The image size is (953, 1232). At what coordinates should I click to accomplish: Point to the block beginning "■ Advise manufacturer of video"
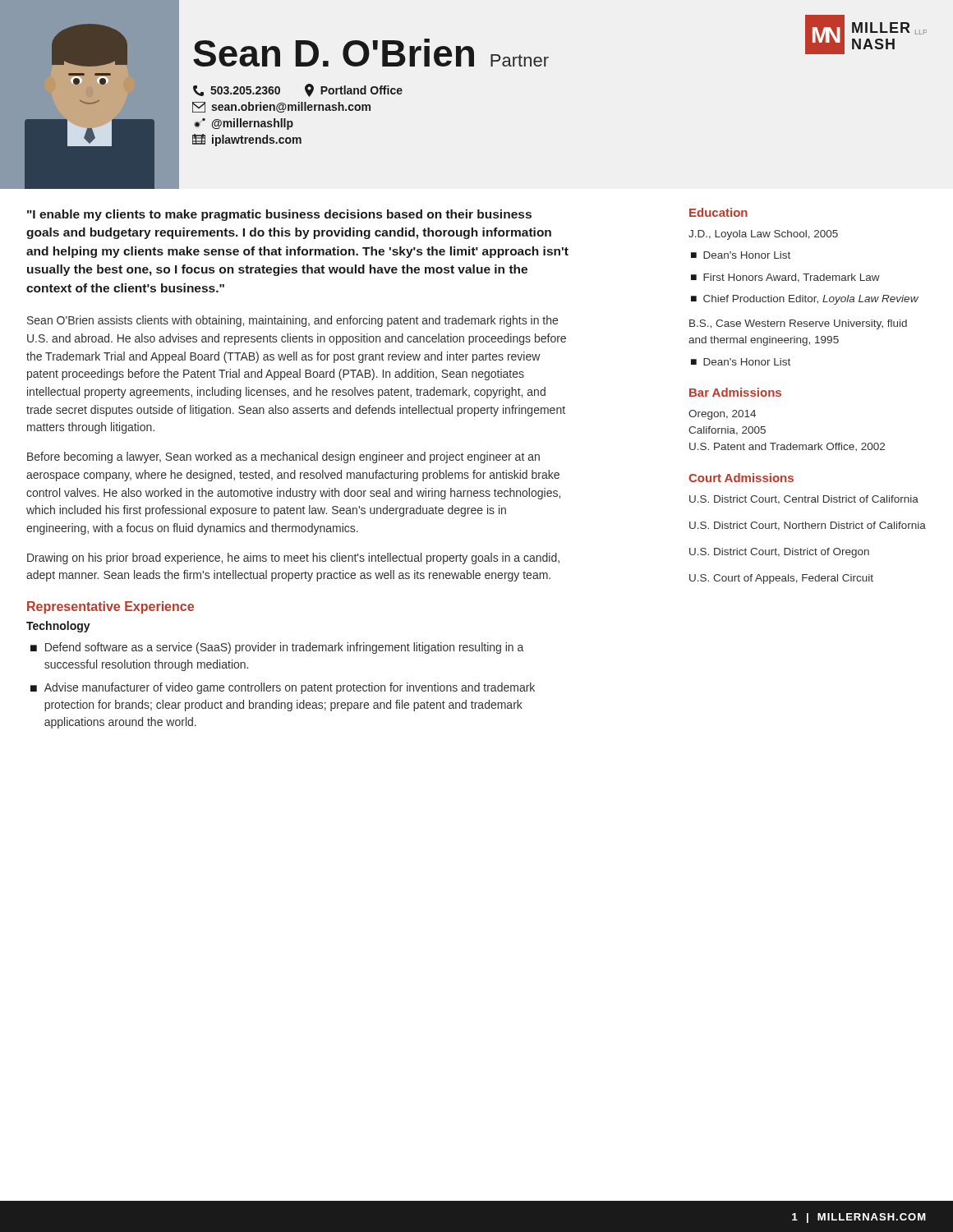click(299, 705)
